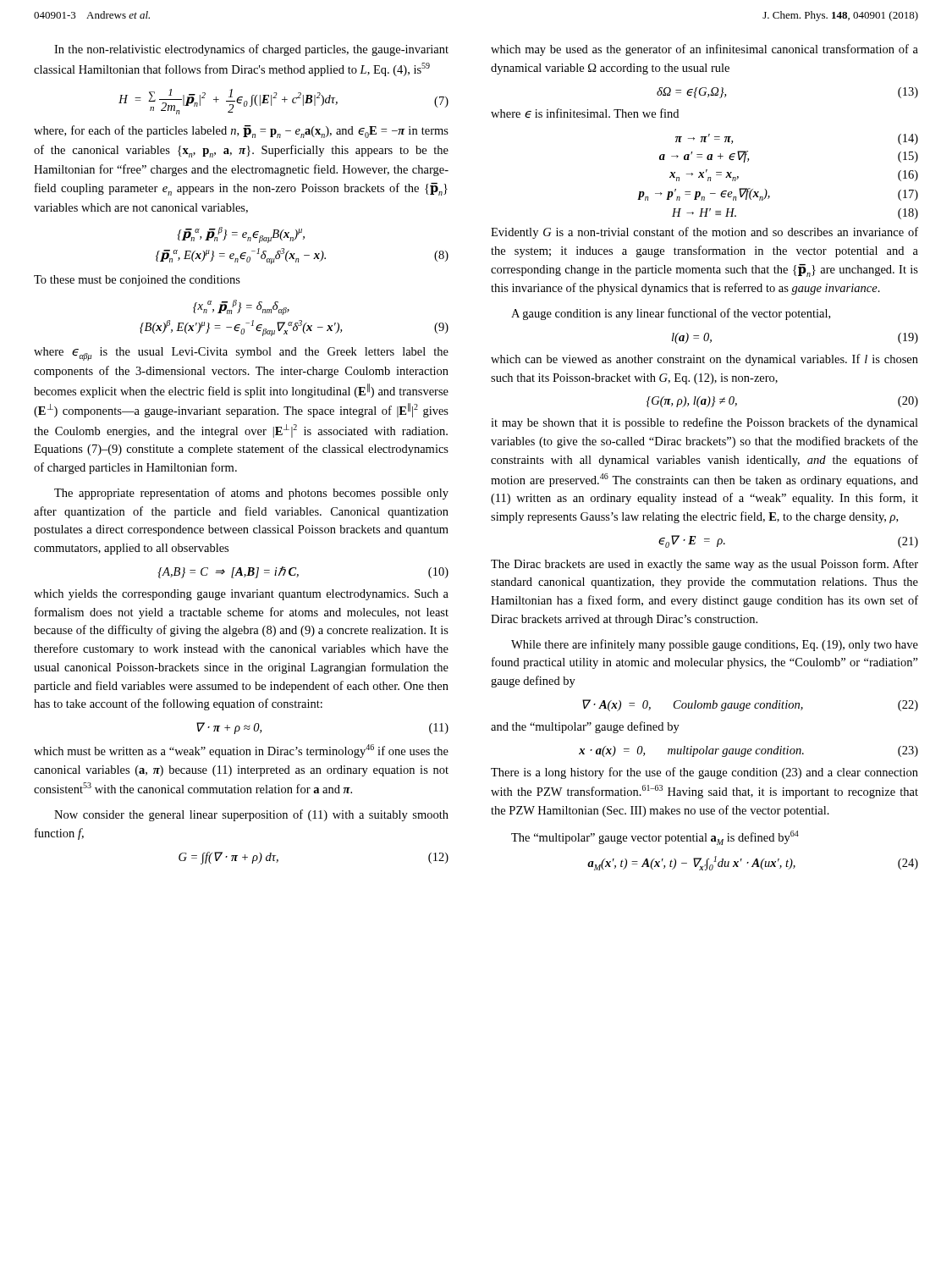Locate the text block that says "where ϵαβμ is the usual Levi-Civita symbol"

tap(241, 450)
